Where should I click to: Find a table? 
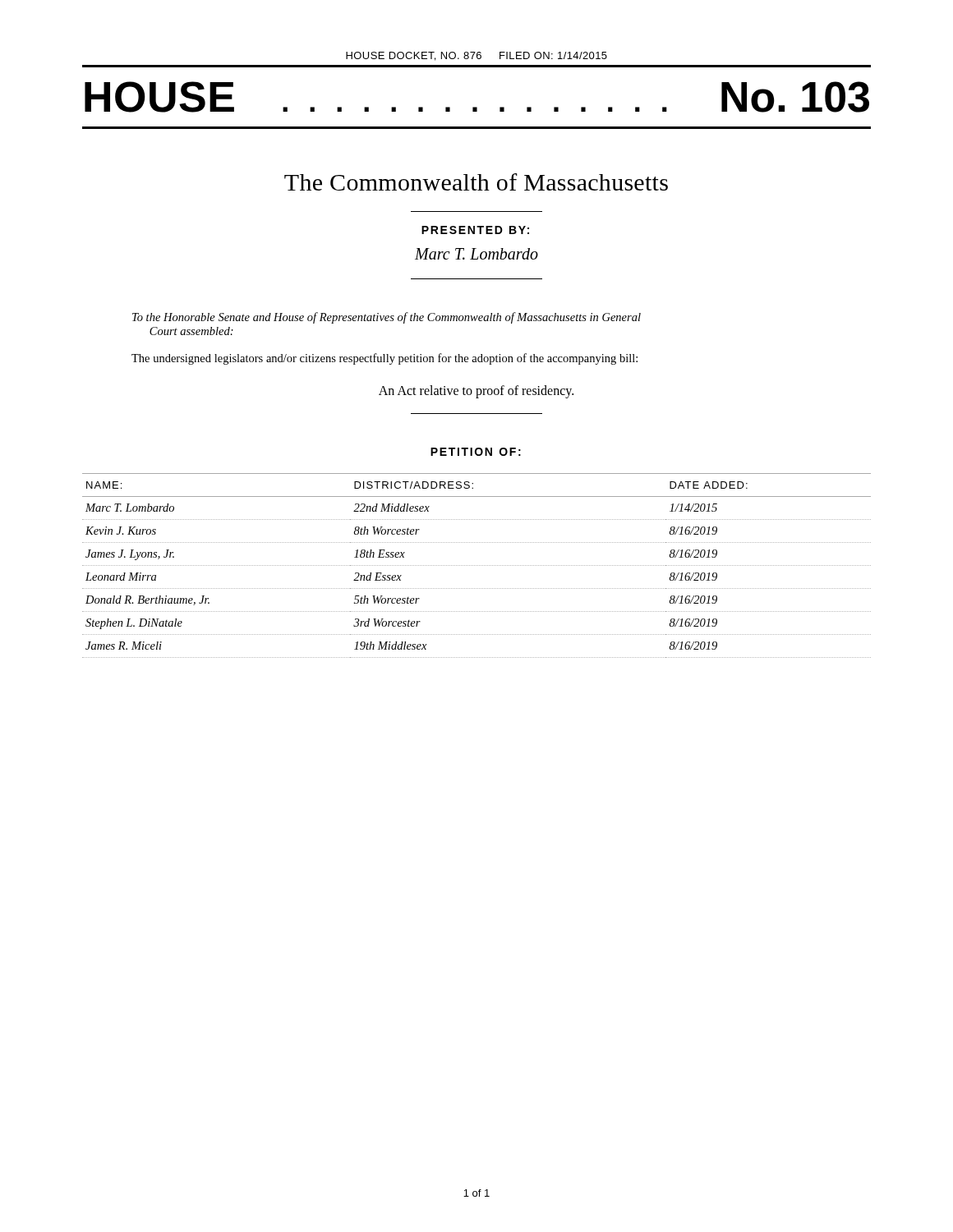click(476, 565)
